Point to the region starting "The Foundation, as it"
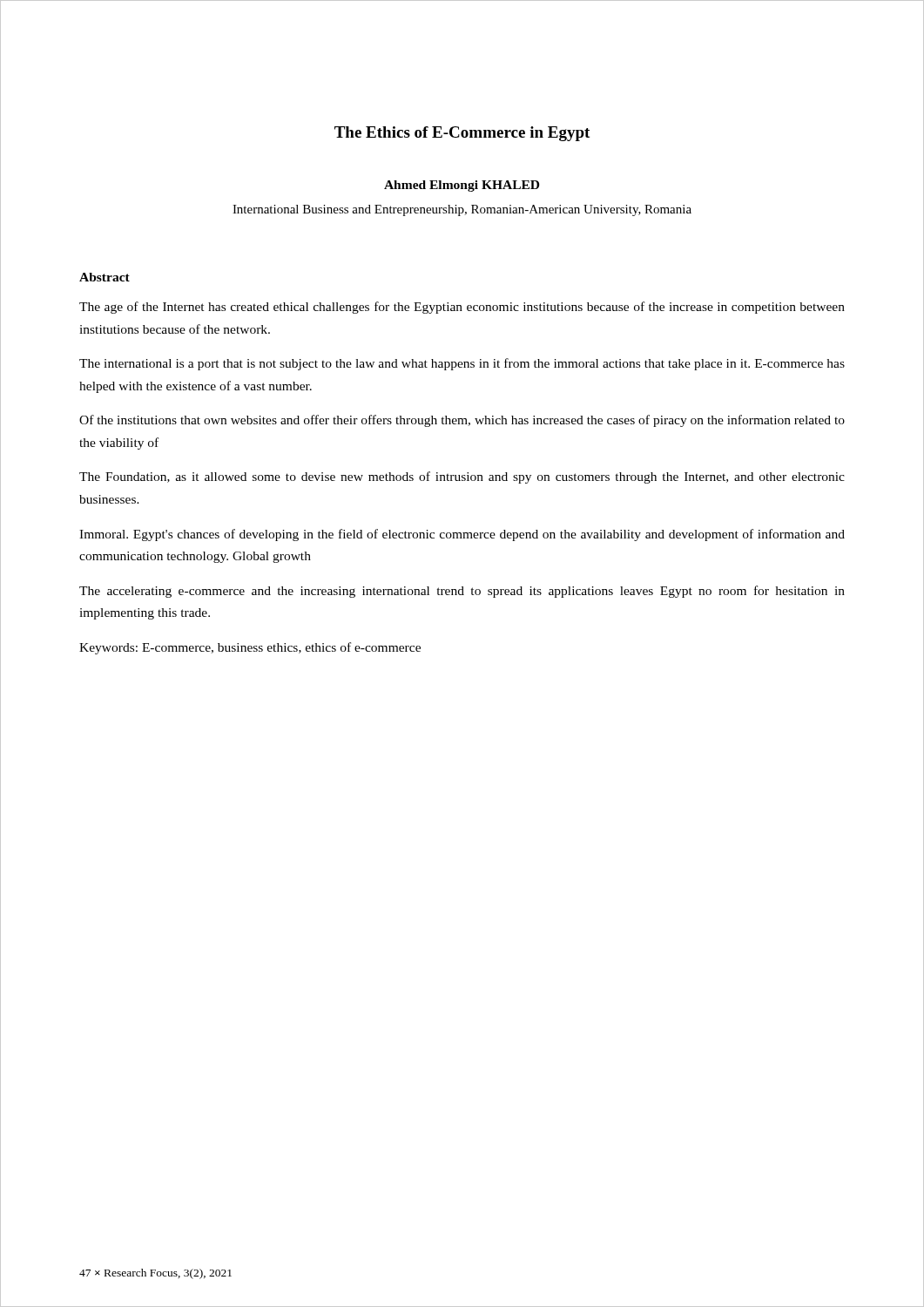 click(462, 488)
